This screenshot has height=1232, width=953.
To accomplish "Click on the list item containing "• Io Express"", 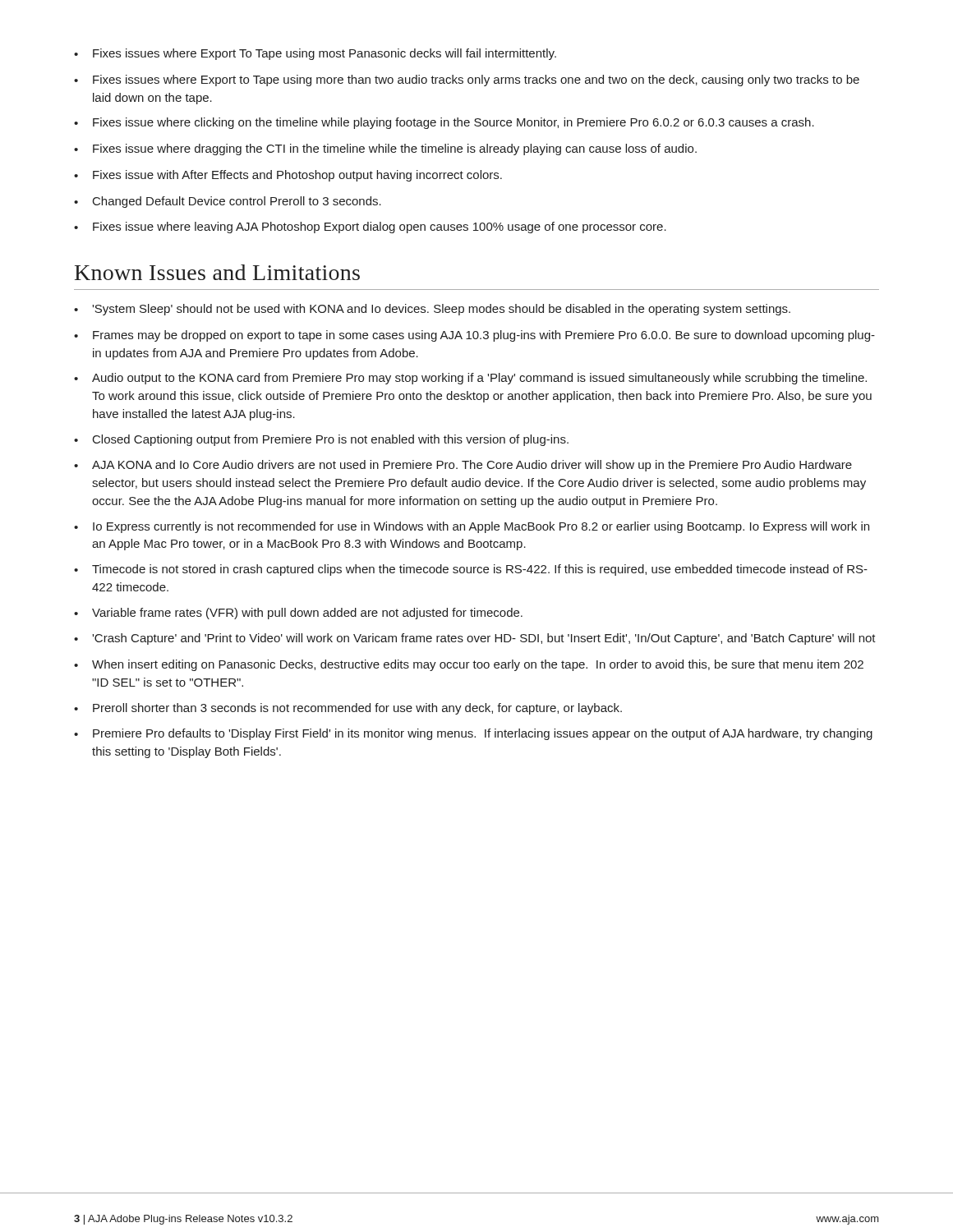I will (x=476, y=535).
